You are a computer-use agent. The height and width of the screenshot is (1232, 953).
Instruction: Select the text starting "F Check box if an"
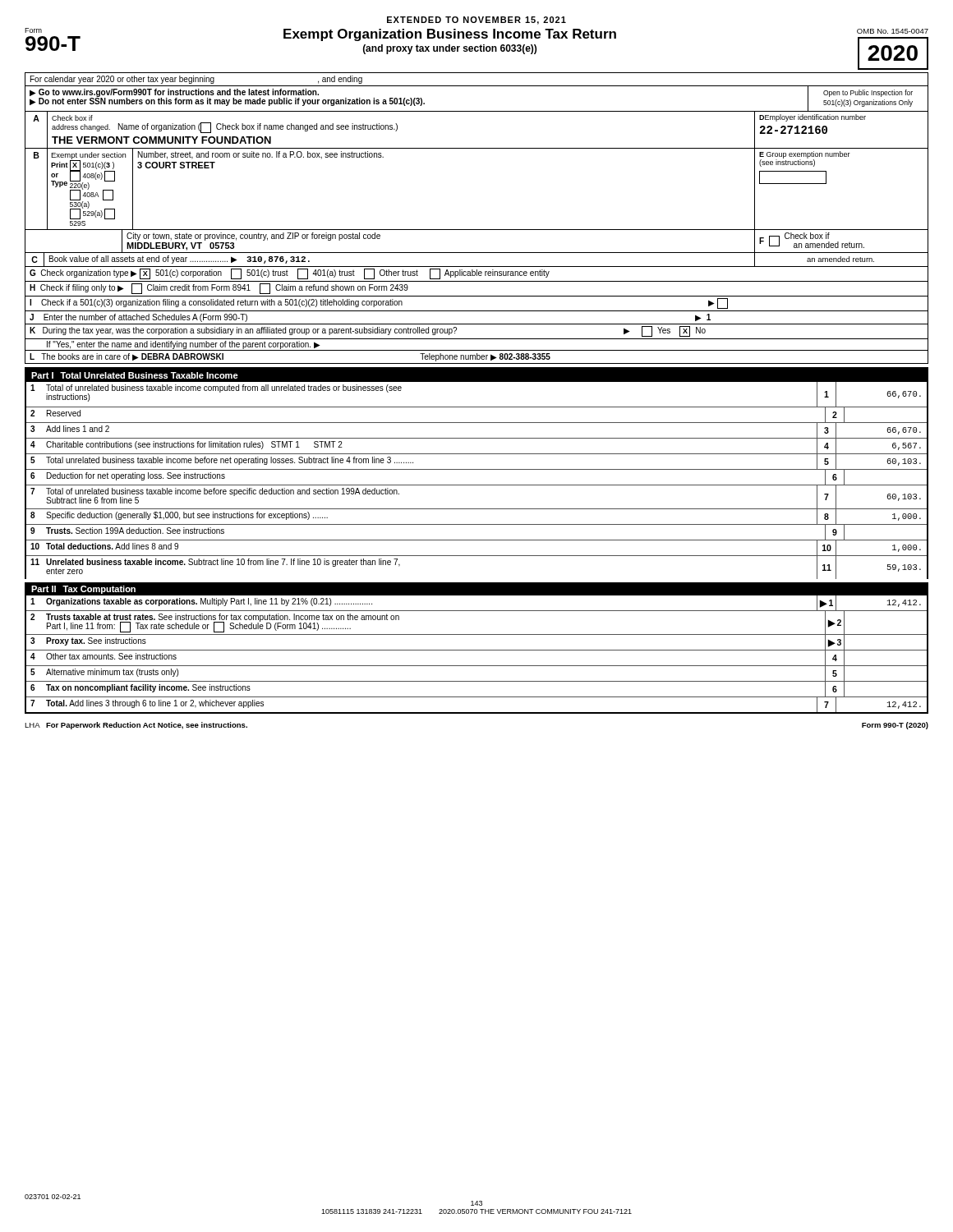(812, 241)
